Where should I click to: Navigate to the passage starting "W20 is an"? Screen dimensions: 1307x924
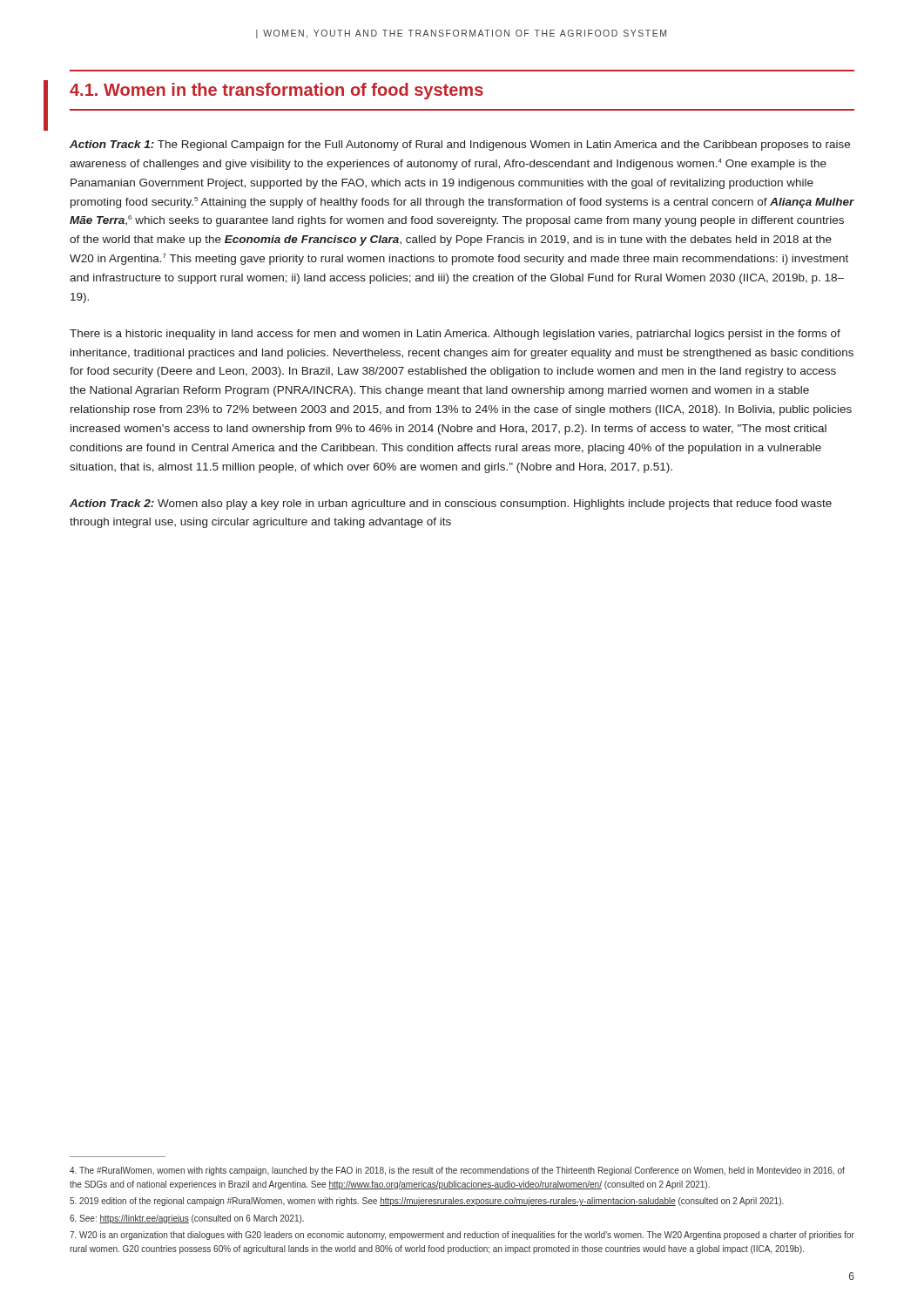tap(462, 1242)
